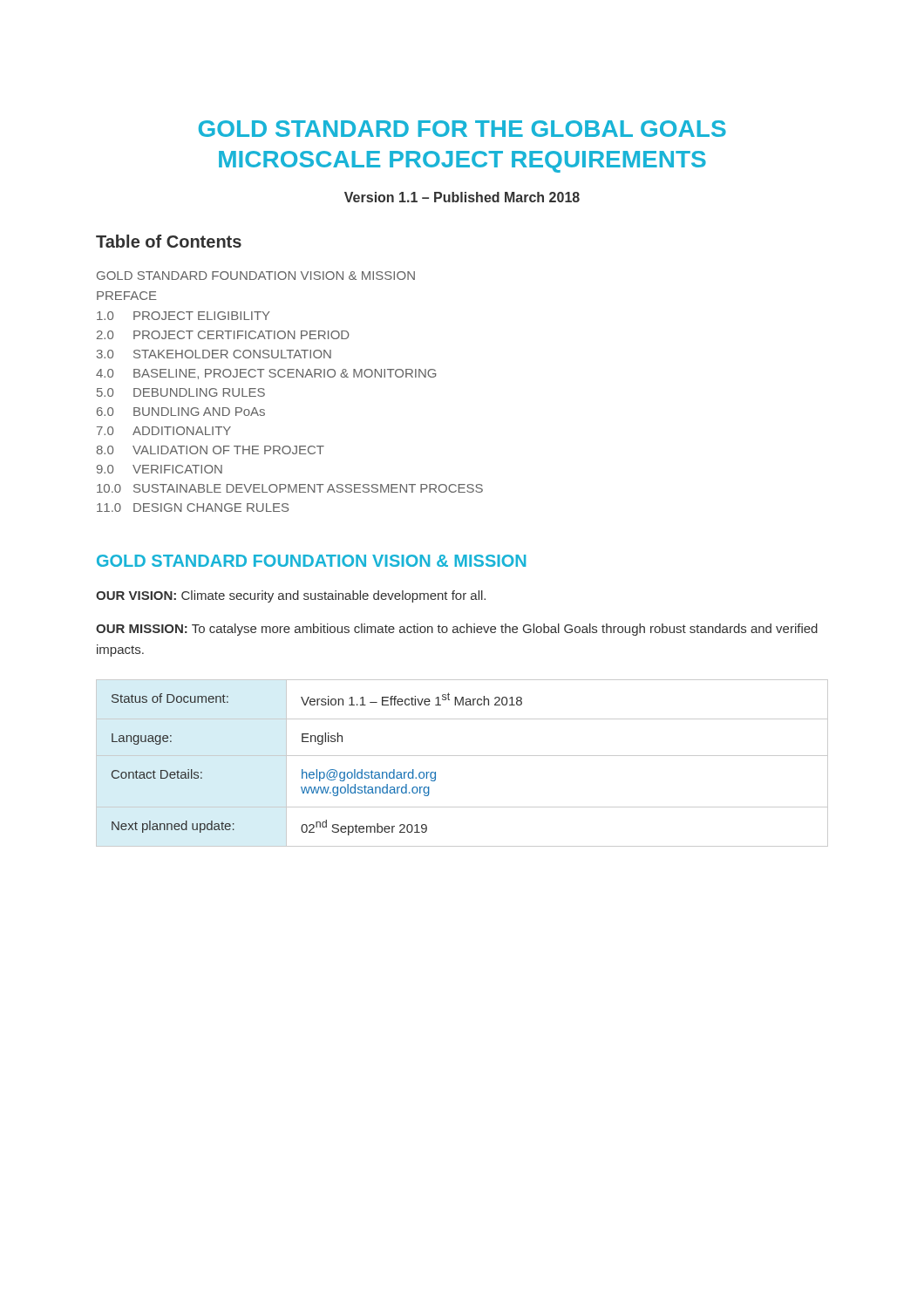Select the section header with the text "GOLD STANDARD FOUNDATION VISION &"

[x=312, y=561]
